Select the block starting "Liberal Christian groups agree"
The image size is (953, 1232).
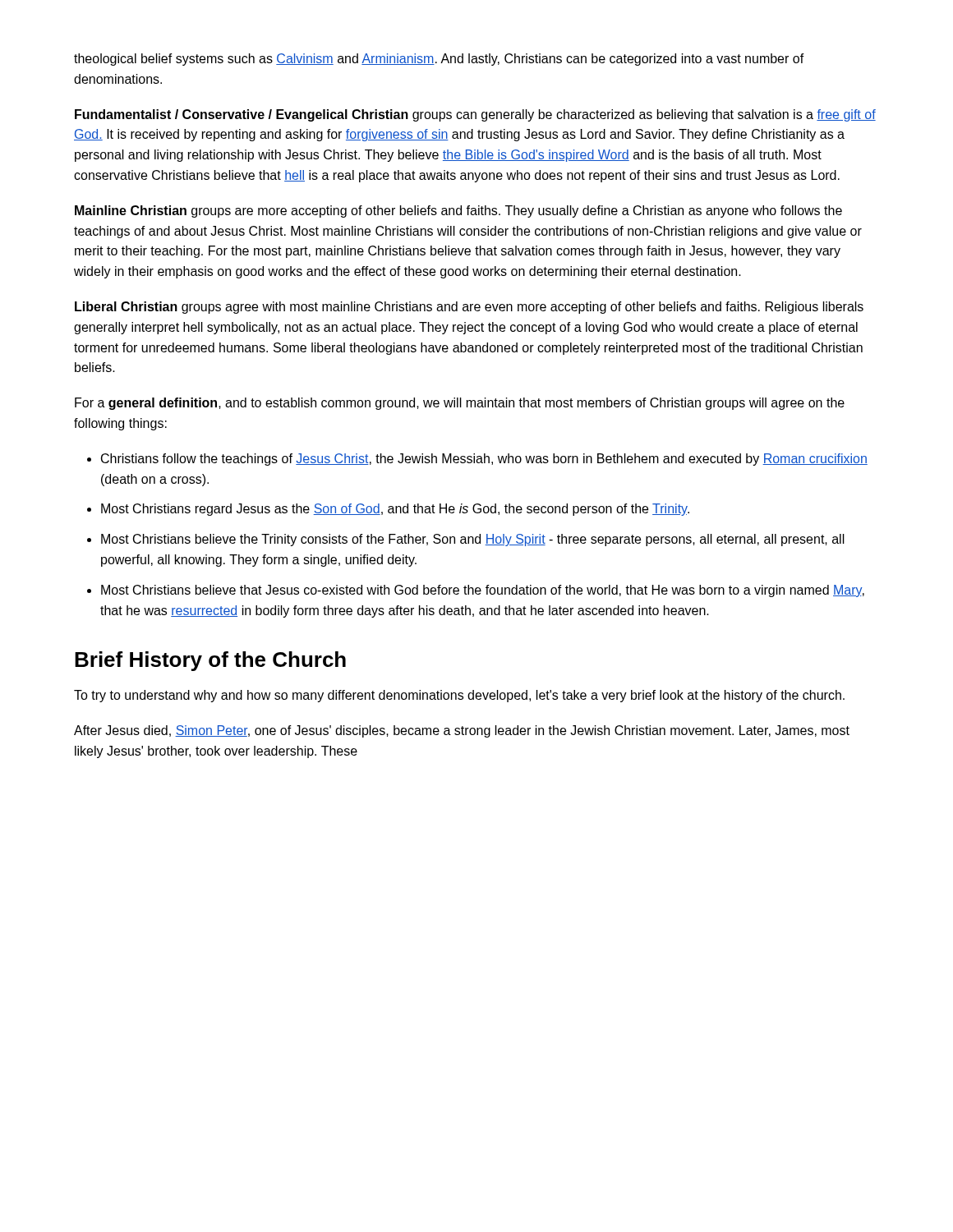(x=476, y=338)
